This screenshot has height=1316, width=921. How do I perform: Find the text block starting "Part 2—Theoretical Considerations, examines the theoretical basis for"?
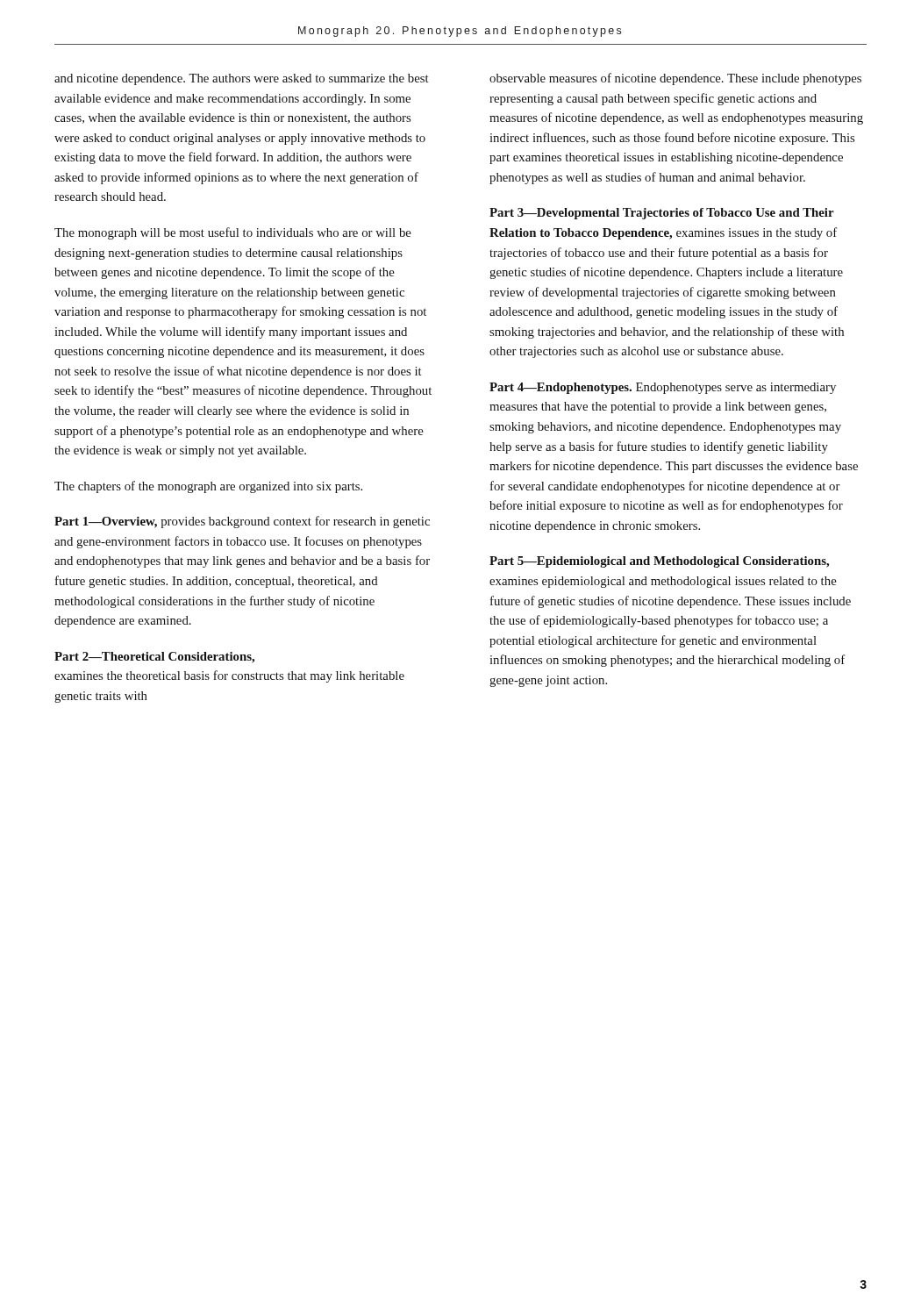click(x=229, y=676)
